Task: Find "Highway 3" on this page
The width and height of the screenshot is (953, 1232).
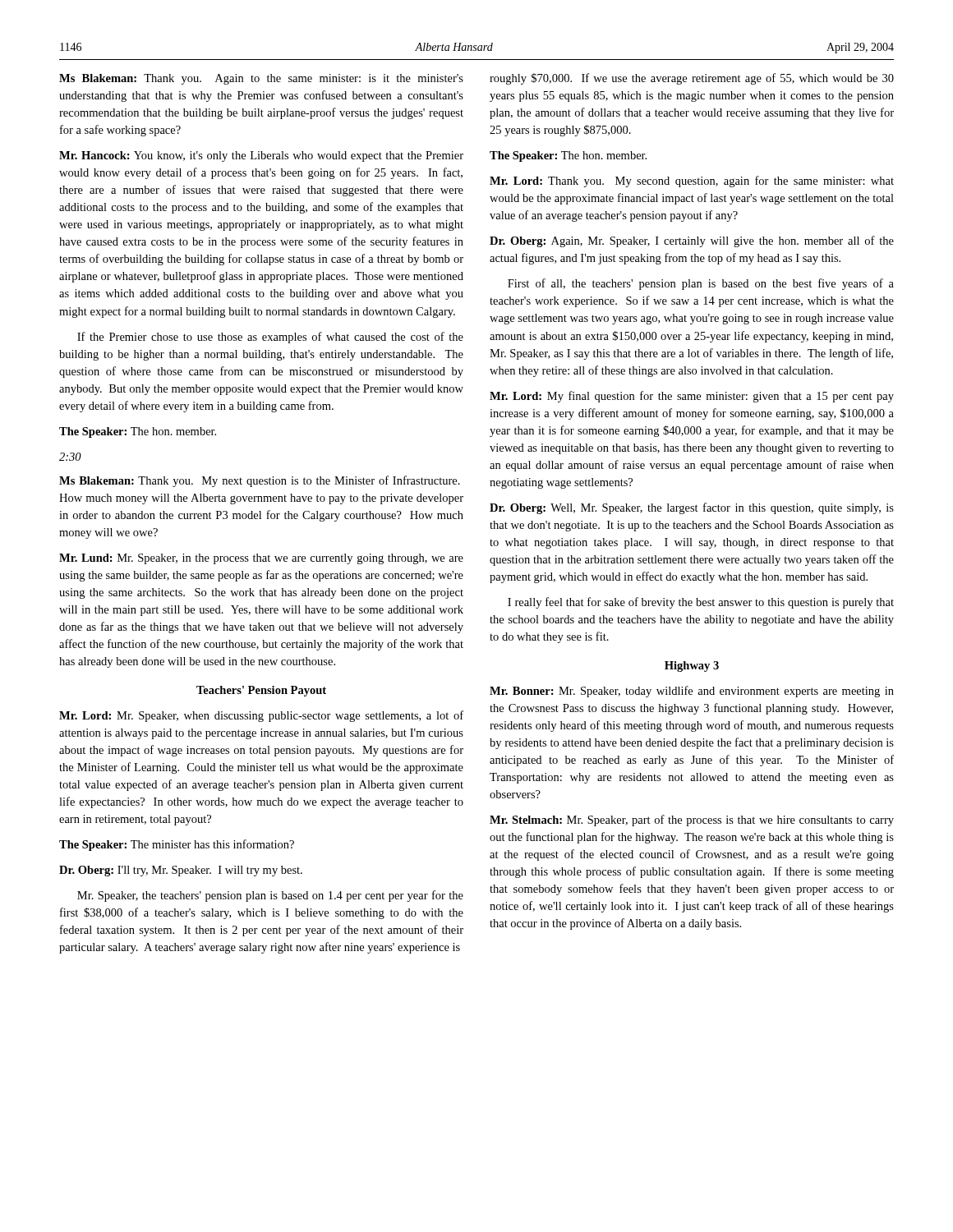Action: 692,666
